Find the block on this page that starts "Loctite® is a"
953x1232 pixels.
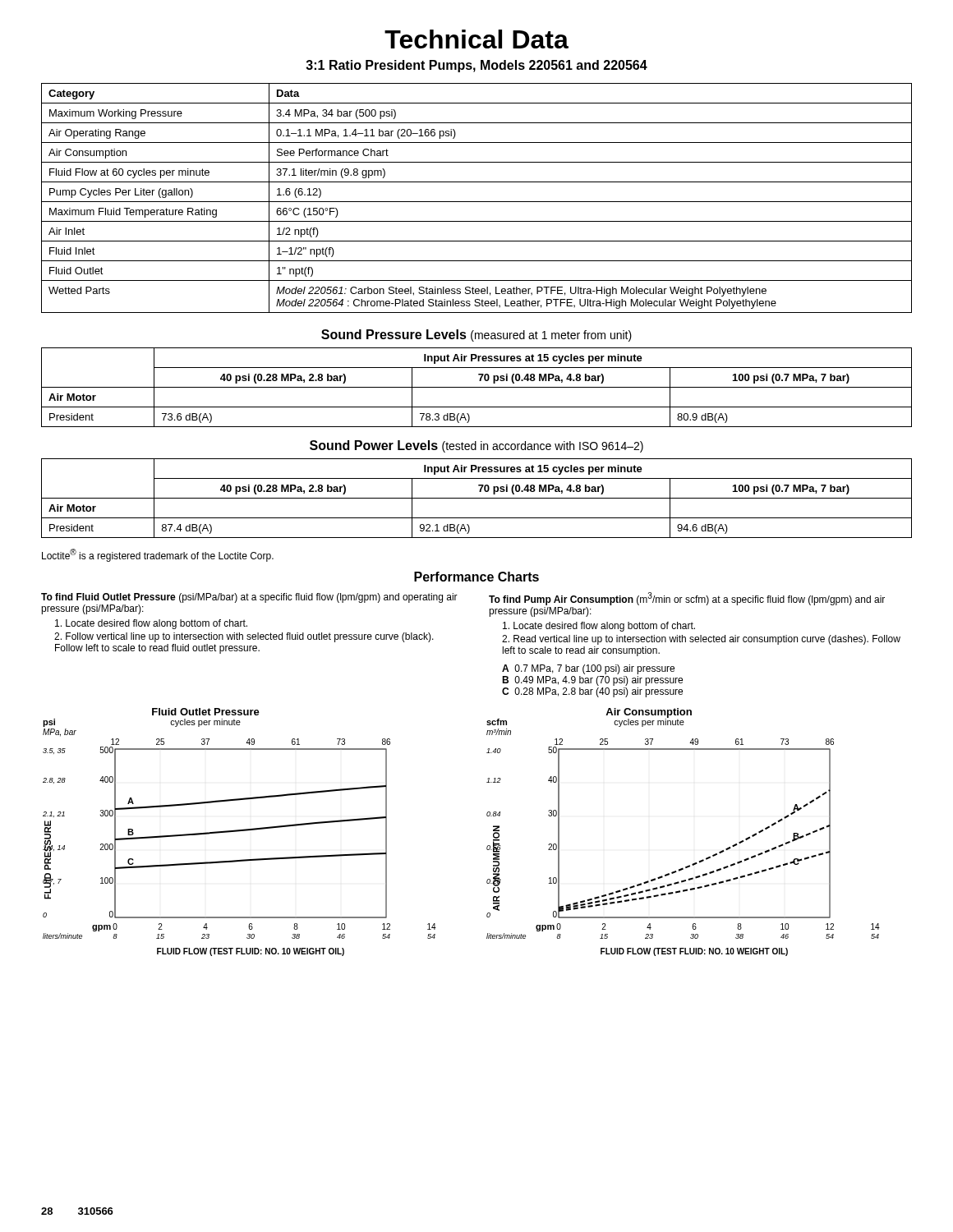[x=158, y=555]
